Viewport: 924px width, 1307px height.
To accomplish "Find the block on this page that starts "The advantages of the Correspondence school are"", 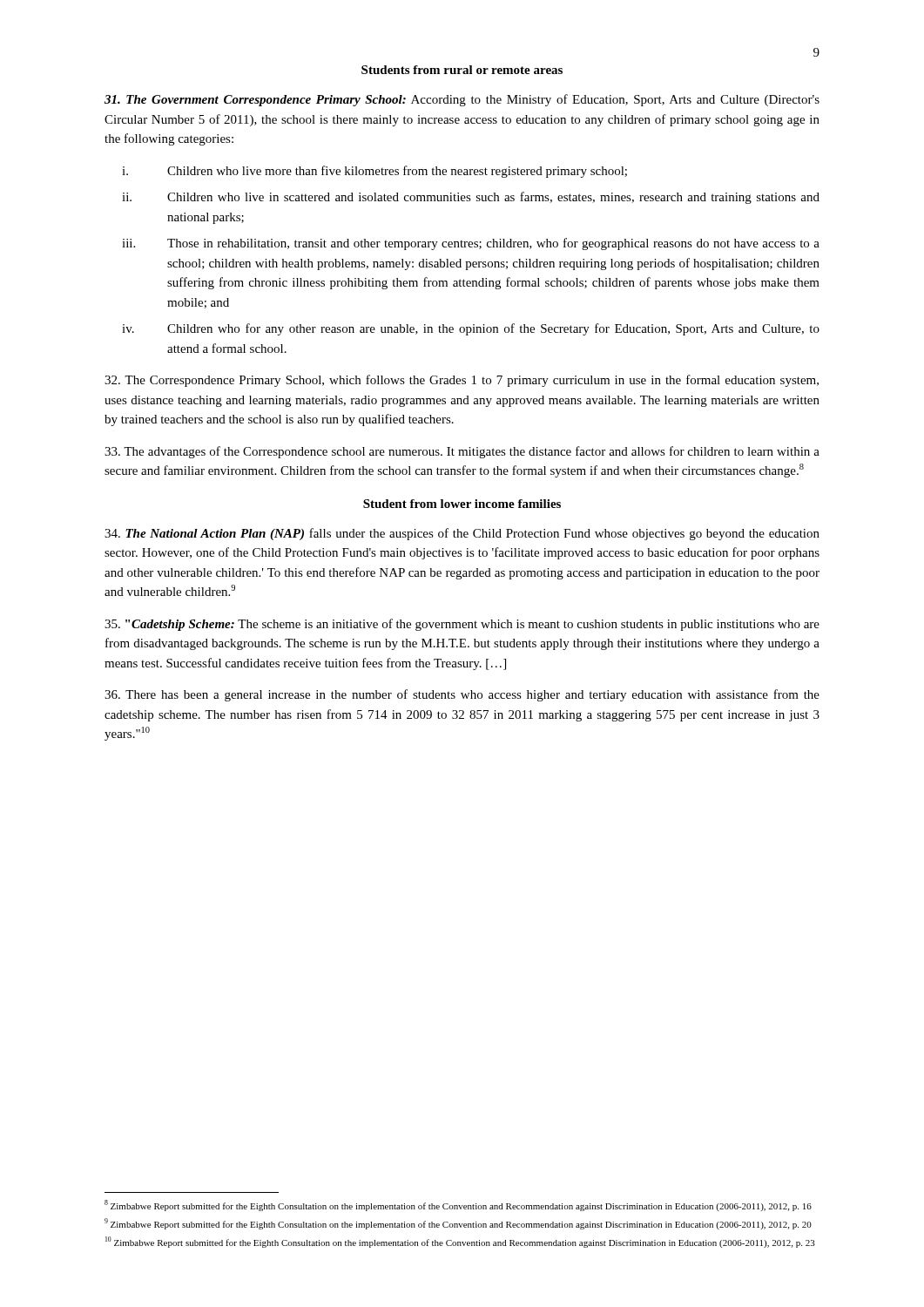I will point(462,461).
